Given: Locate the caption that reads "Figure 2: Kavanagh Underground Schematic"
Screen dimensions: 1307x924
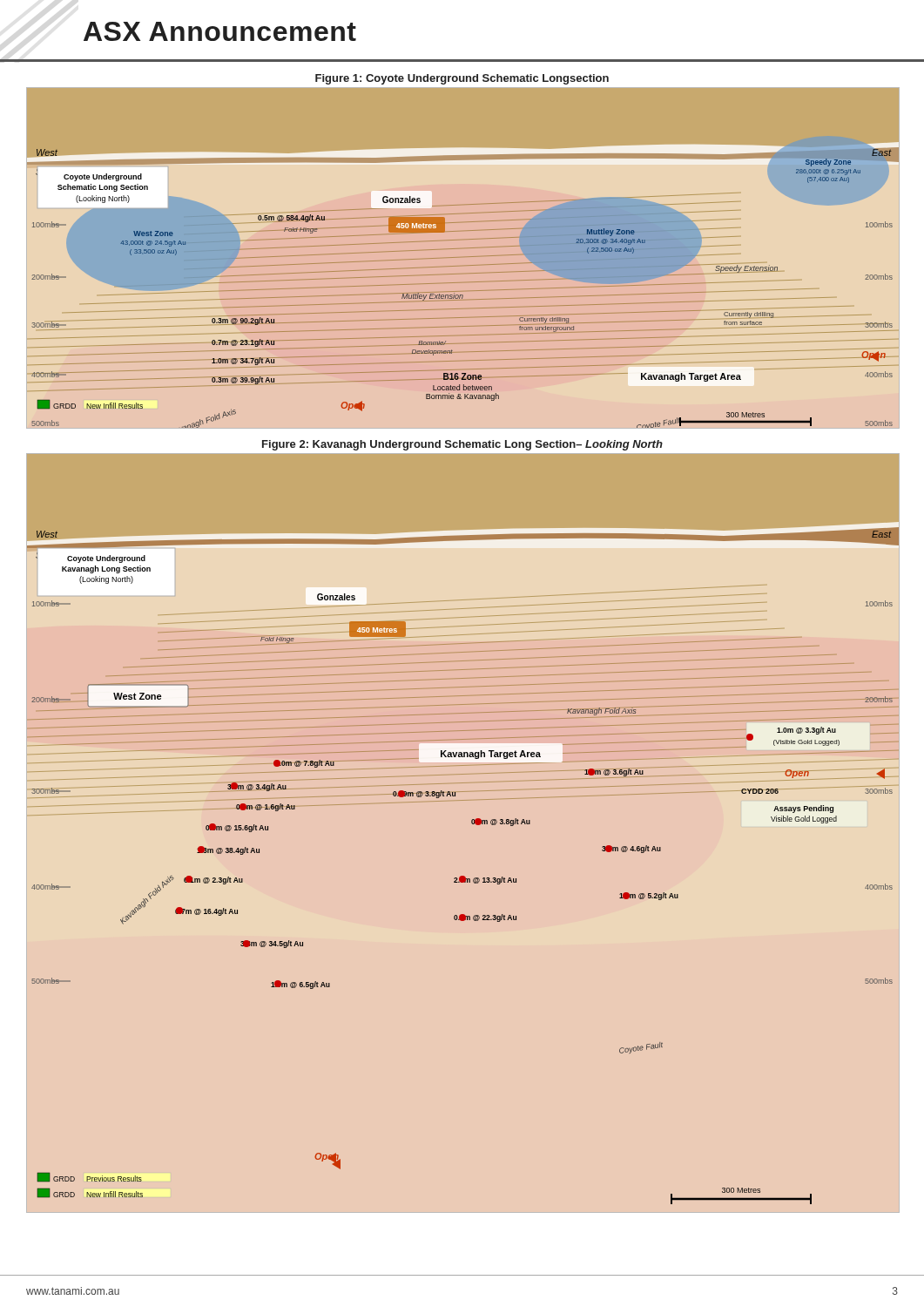Looking at the screenshot, I should click(462, 444).
